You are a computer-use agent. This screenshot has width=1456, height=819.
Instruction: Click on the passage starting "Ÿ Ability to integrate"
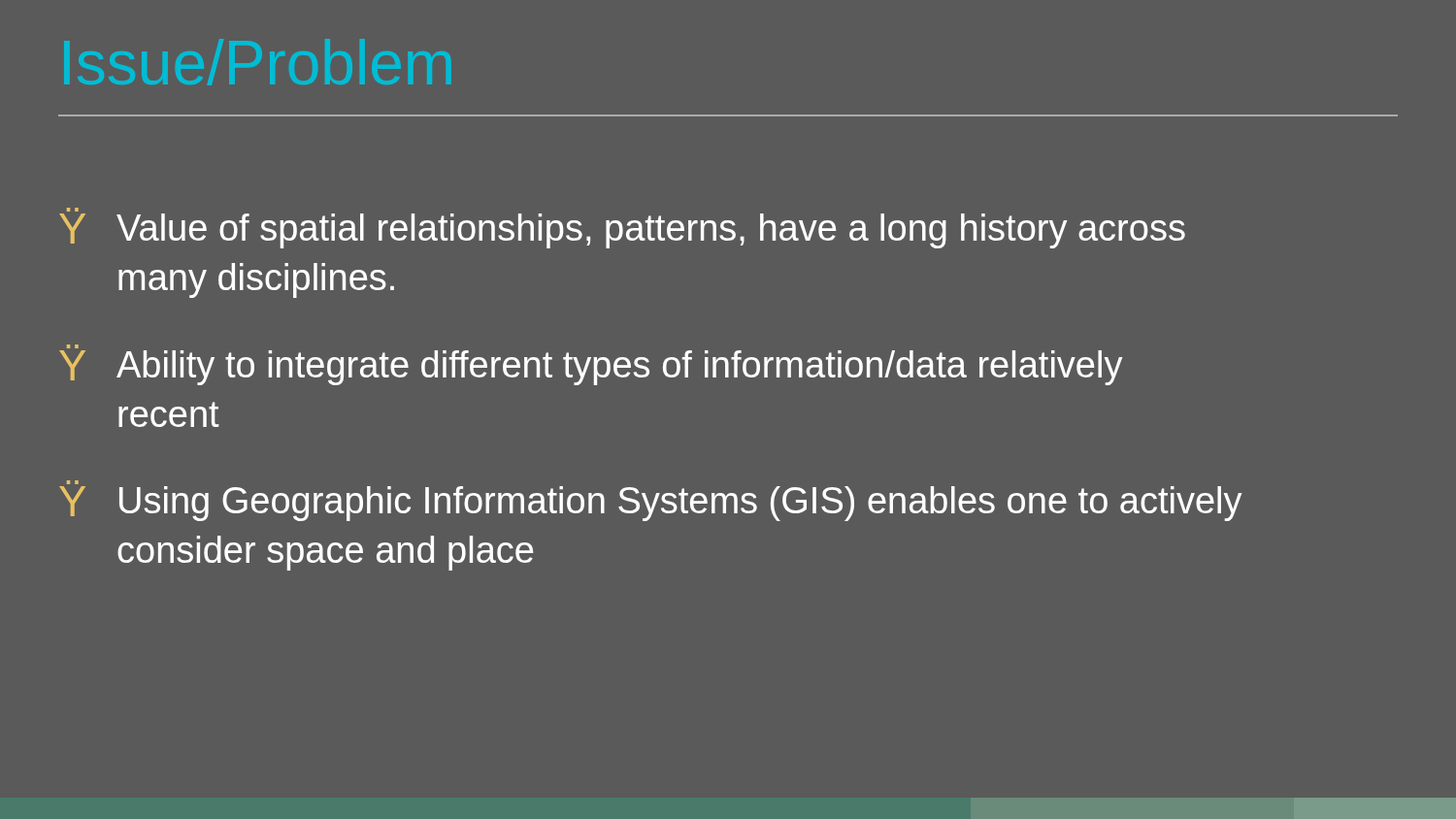[590, 390]
